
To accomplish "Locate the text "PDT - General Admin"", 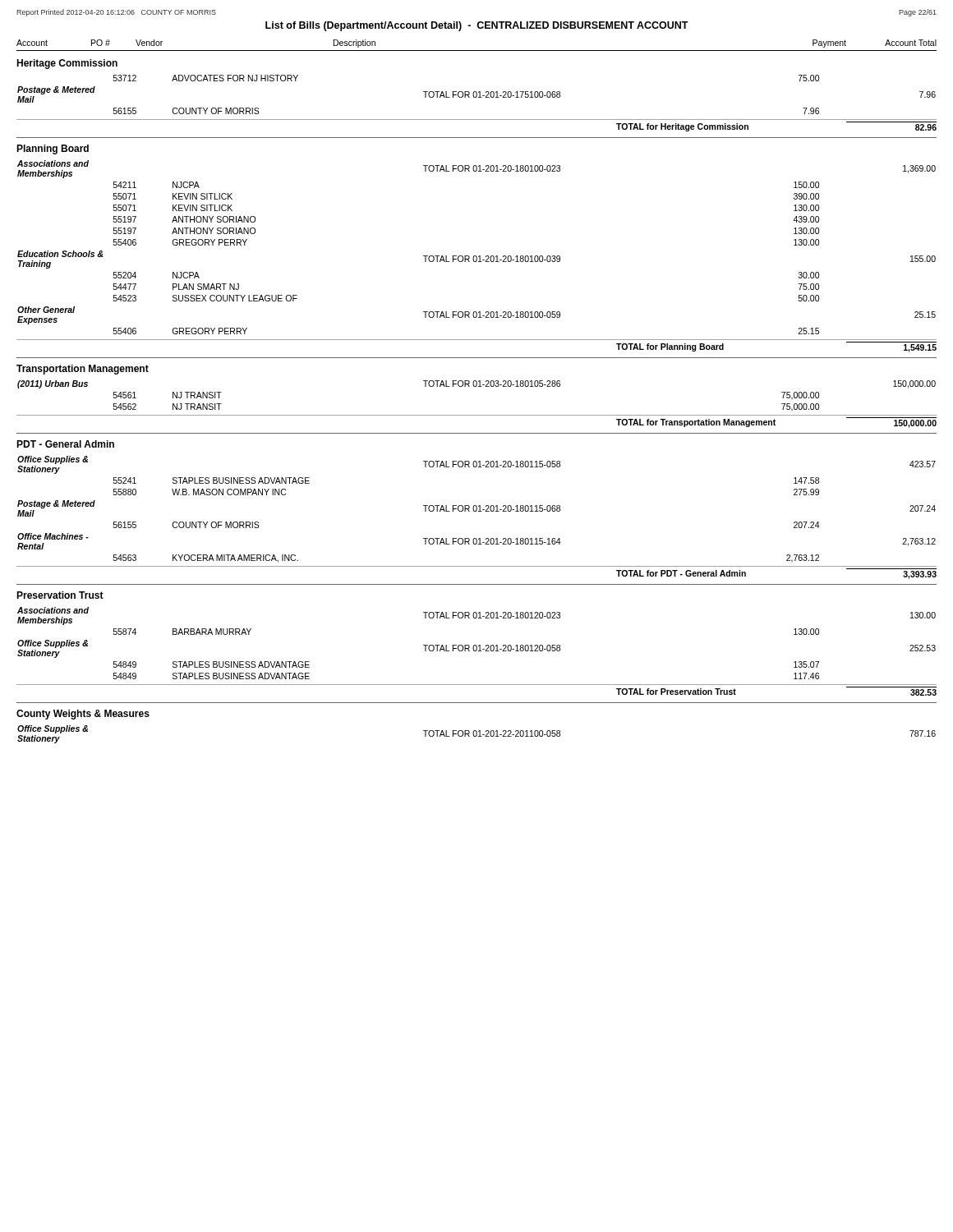I will coord(66,444).
